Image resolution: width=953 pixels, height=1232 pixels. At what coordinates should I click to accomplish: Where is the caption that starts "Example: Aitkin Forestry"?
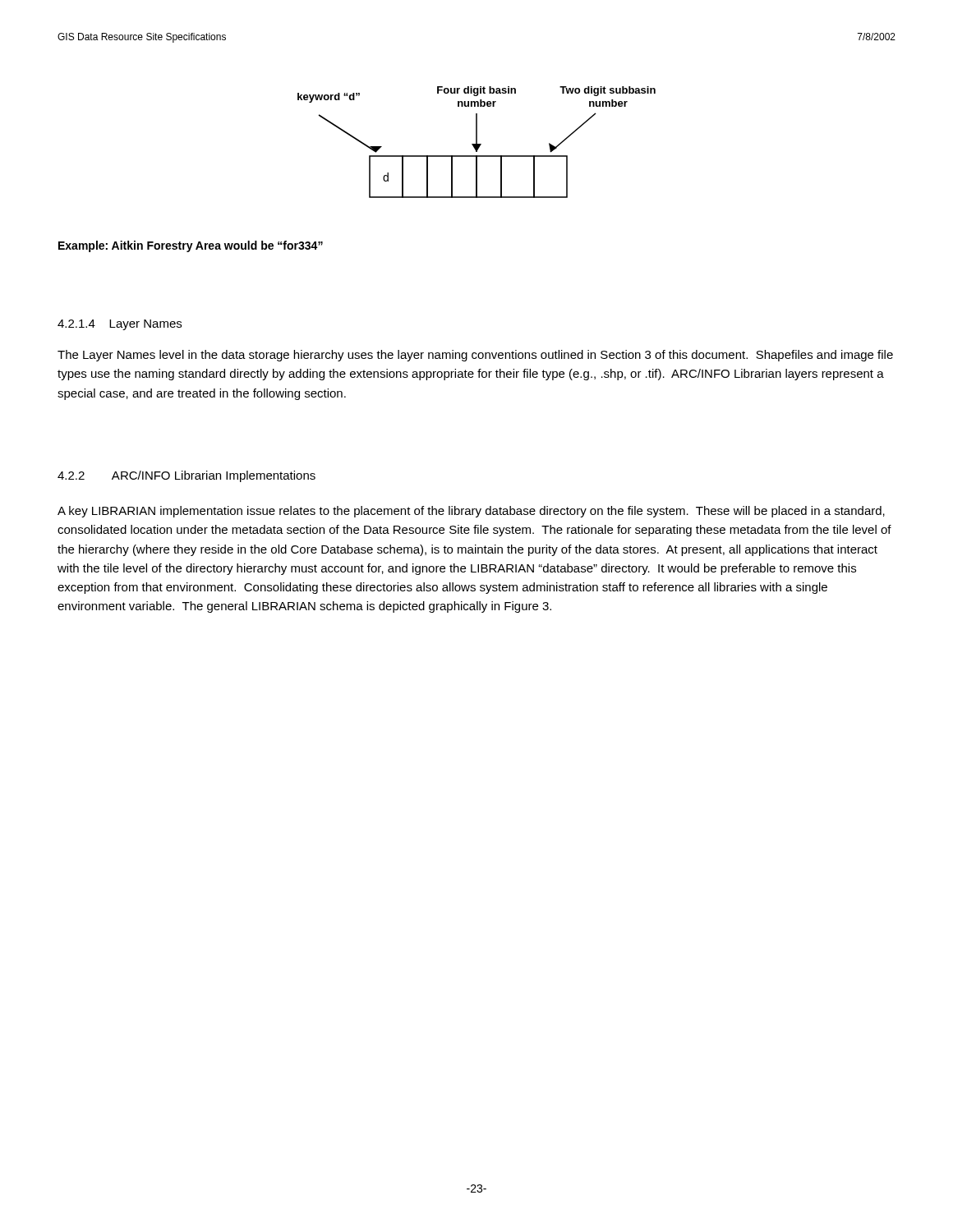(x=190, y=246)
